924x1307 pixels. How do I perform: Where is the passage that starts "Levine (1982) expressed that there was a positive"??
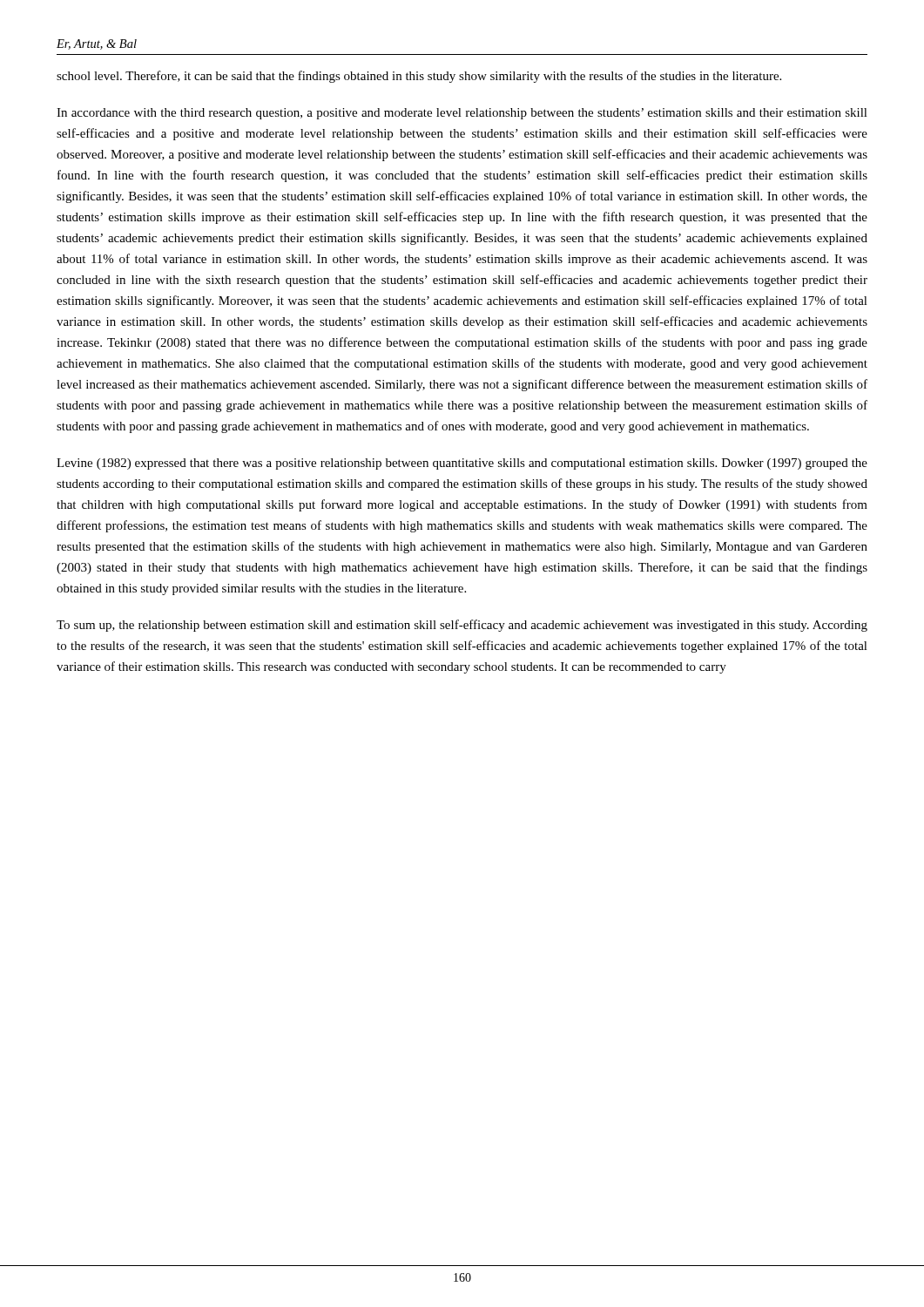point(462,525)
